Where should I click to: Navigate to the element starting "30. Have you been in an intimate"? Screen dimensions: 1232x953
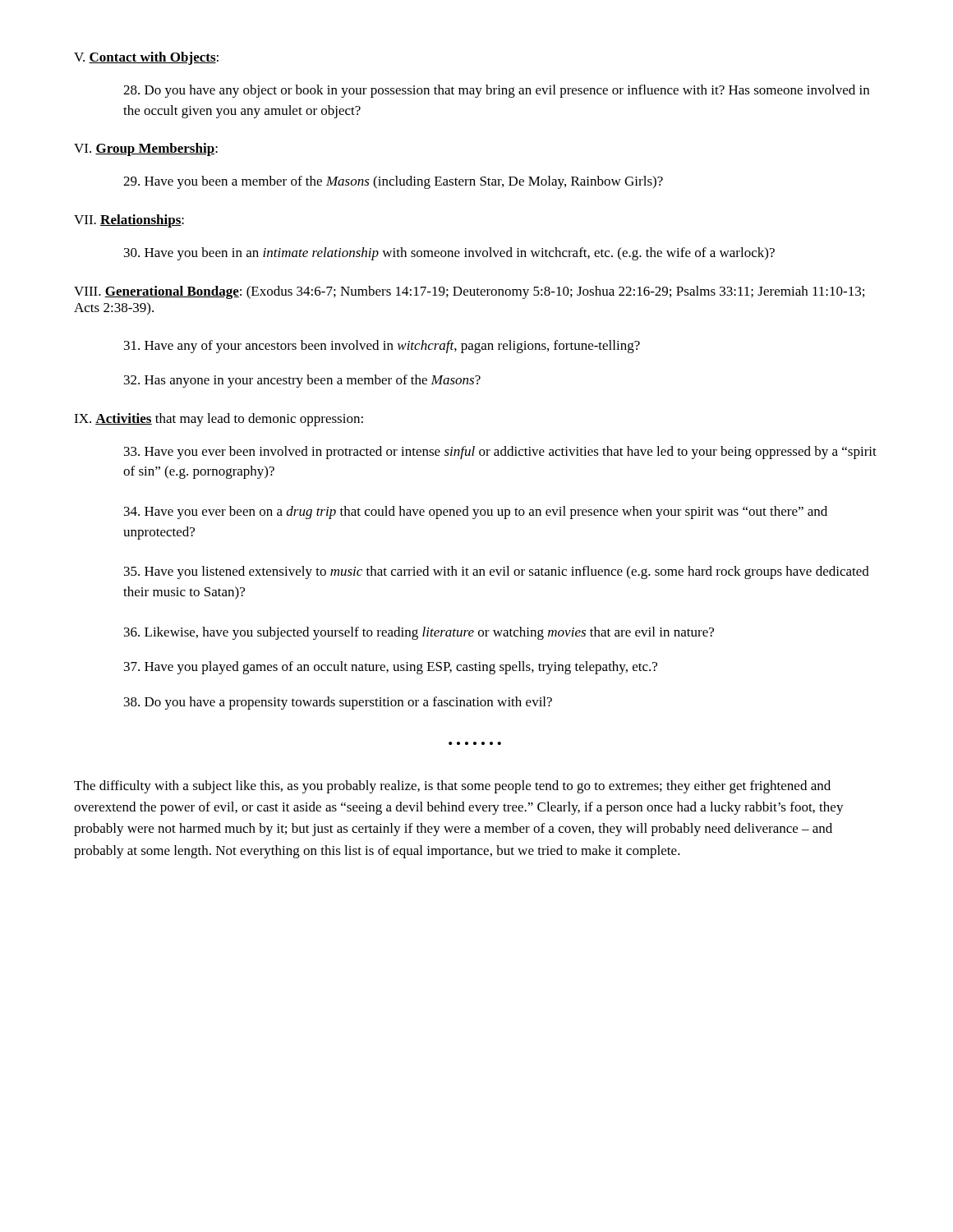(x=449, y=252)
